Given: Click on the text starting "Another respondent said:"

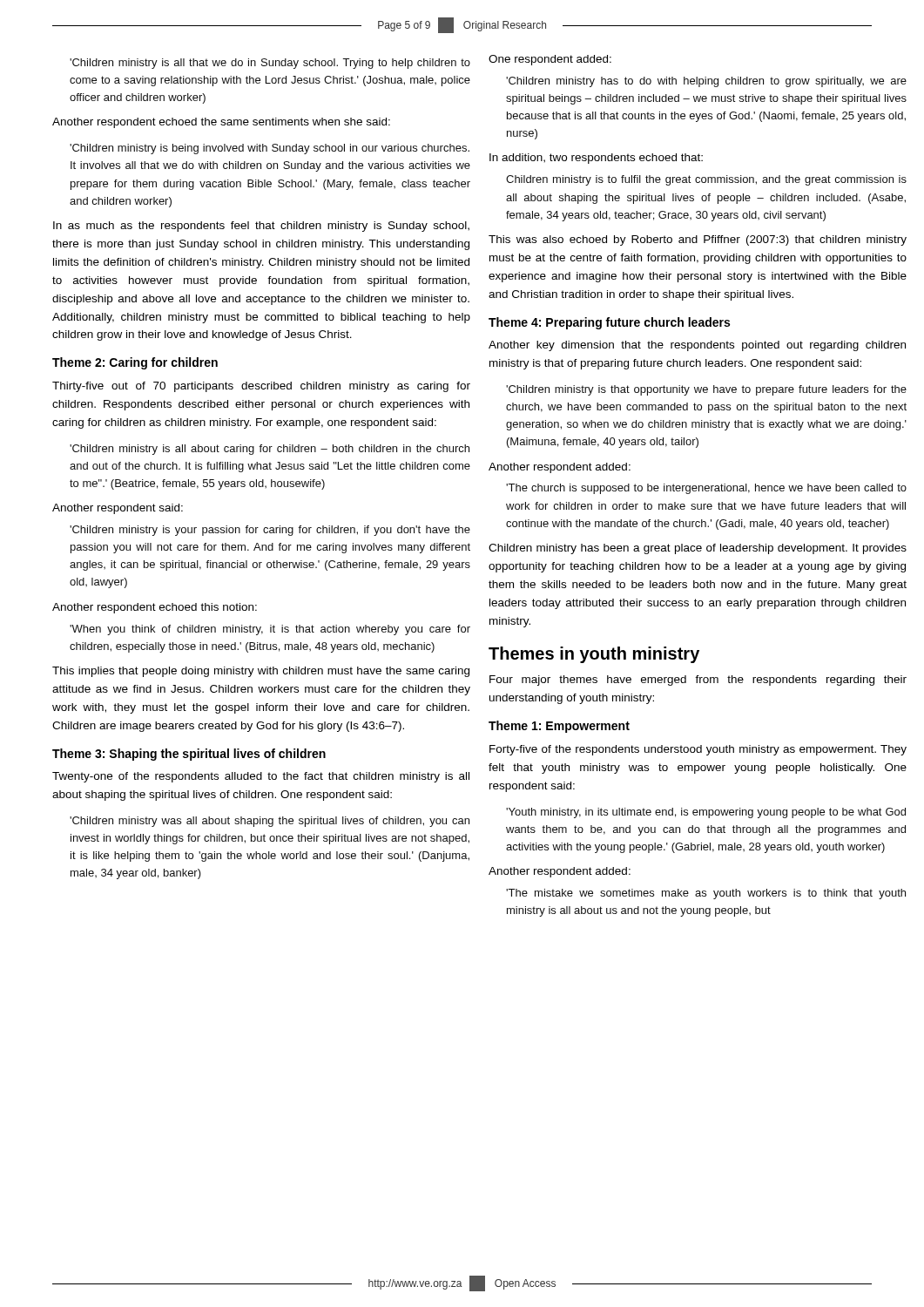Looking at the screenshot, I should 118,509.
